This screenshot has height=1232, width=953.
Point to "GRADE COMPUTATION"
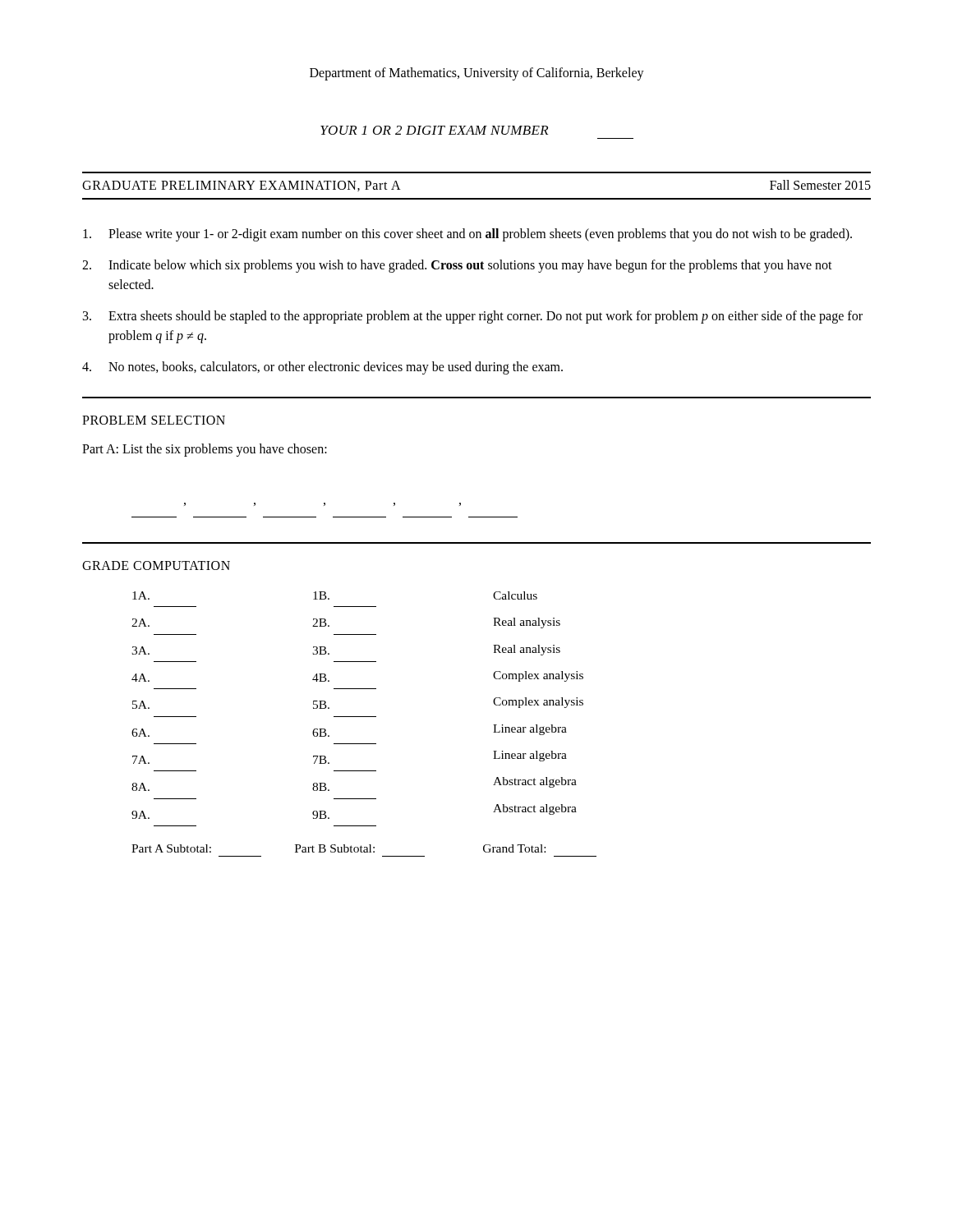click(x=156, y=565)
